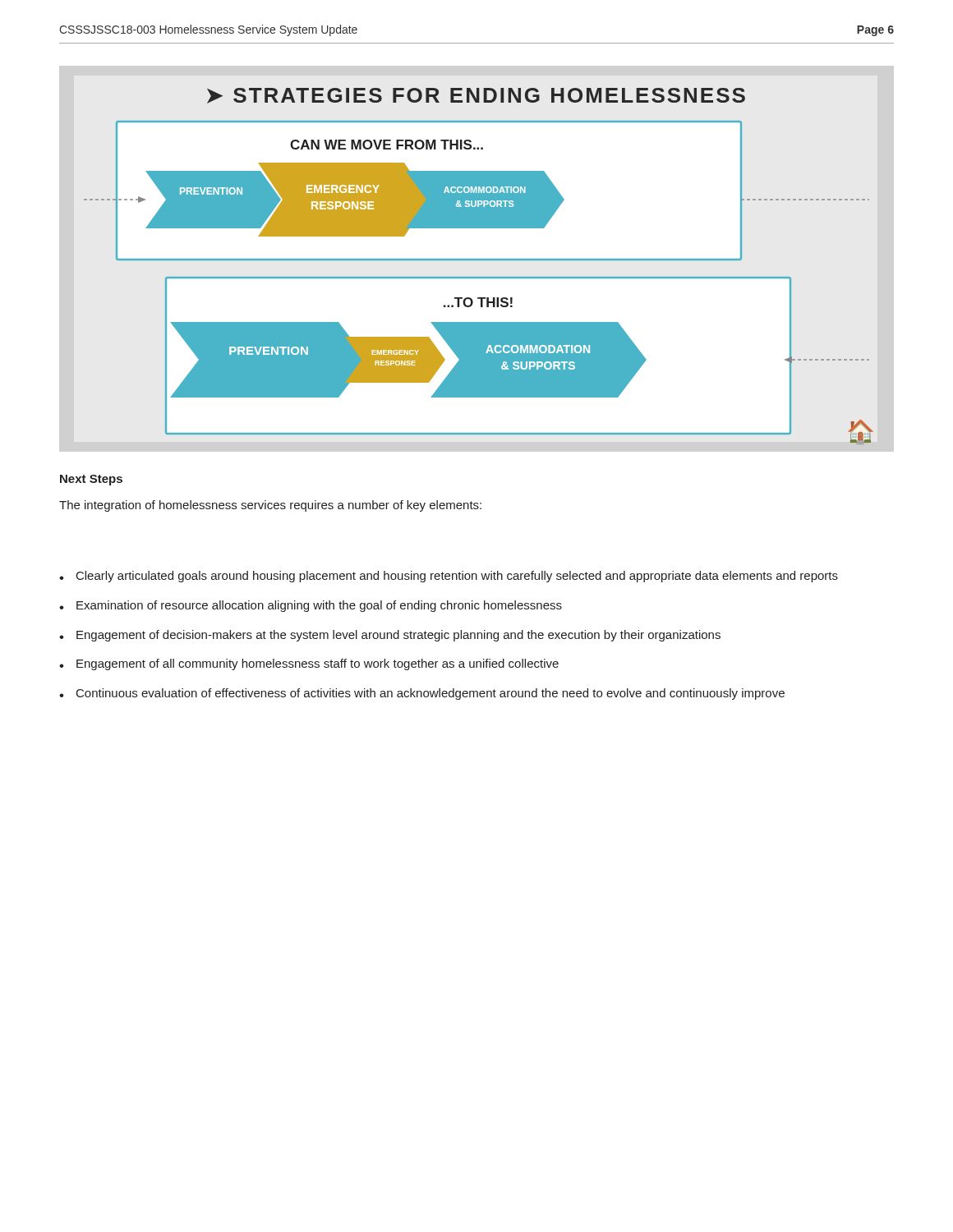Click on the passage starting "• Continuous evaluation of effectiveness"
This screenshot has height=1232, width=953.
[422, 695]
